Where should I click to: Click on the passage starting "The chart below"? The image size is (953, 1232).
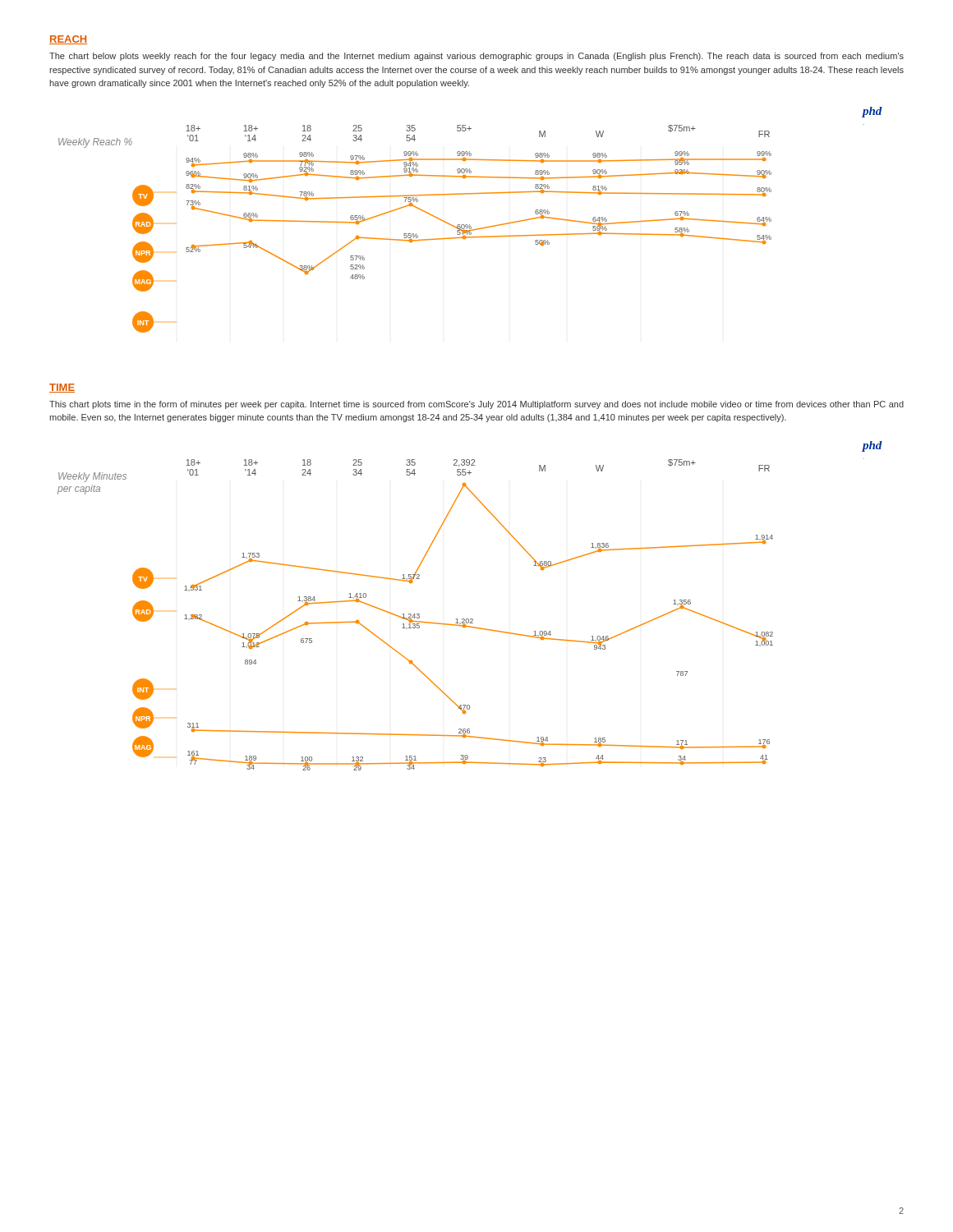pyautogui.click(x=476, y=69)
